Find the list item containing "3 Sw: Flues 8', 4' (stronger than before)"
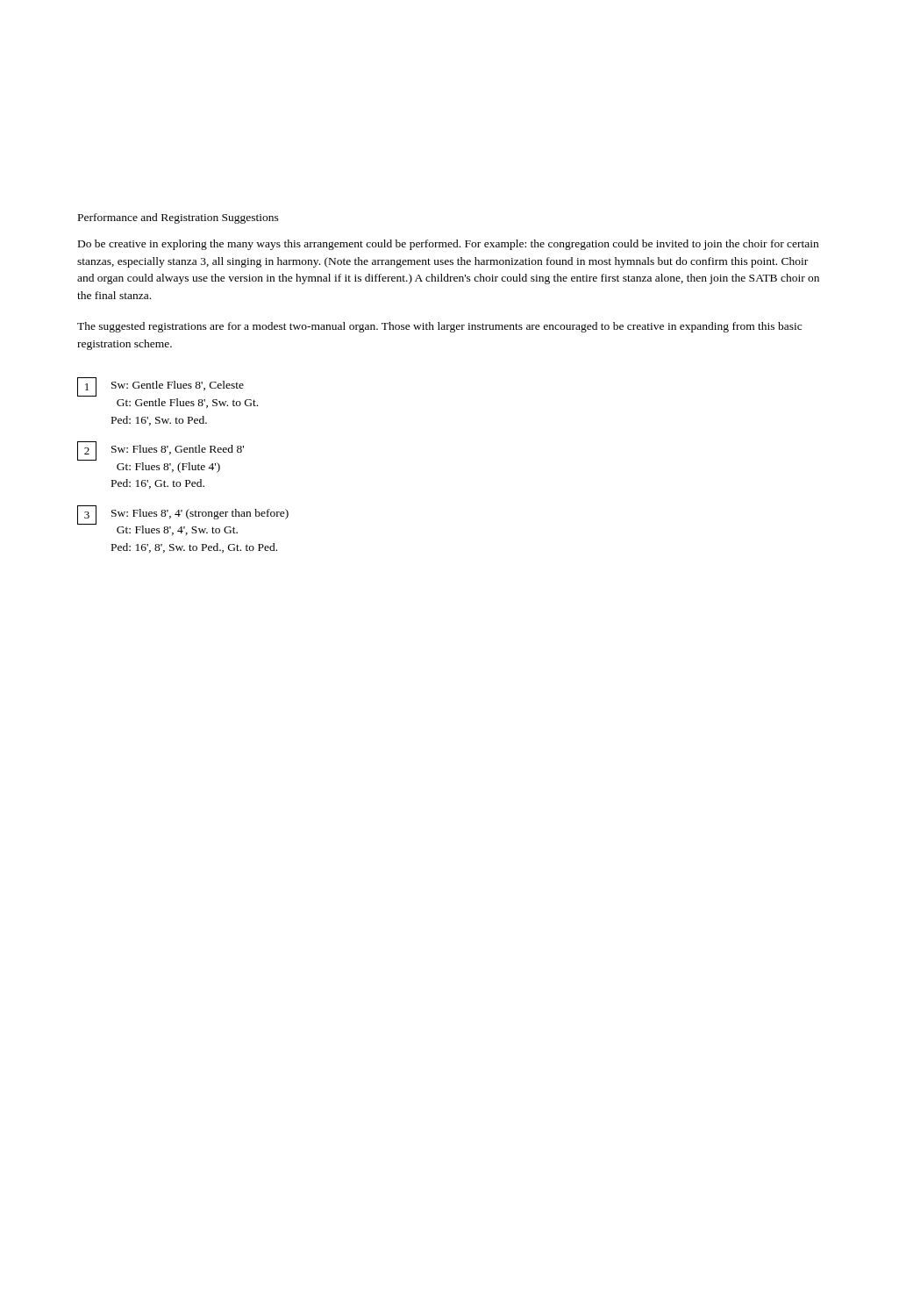The image size is (899, 1316). [x=183, y=530]
